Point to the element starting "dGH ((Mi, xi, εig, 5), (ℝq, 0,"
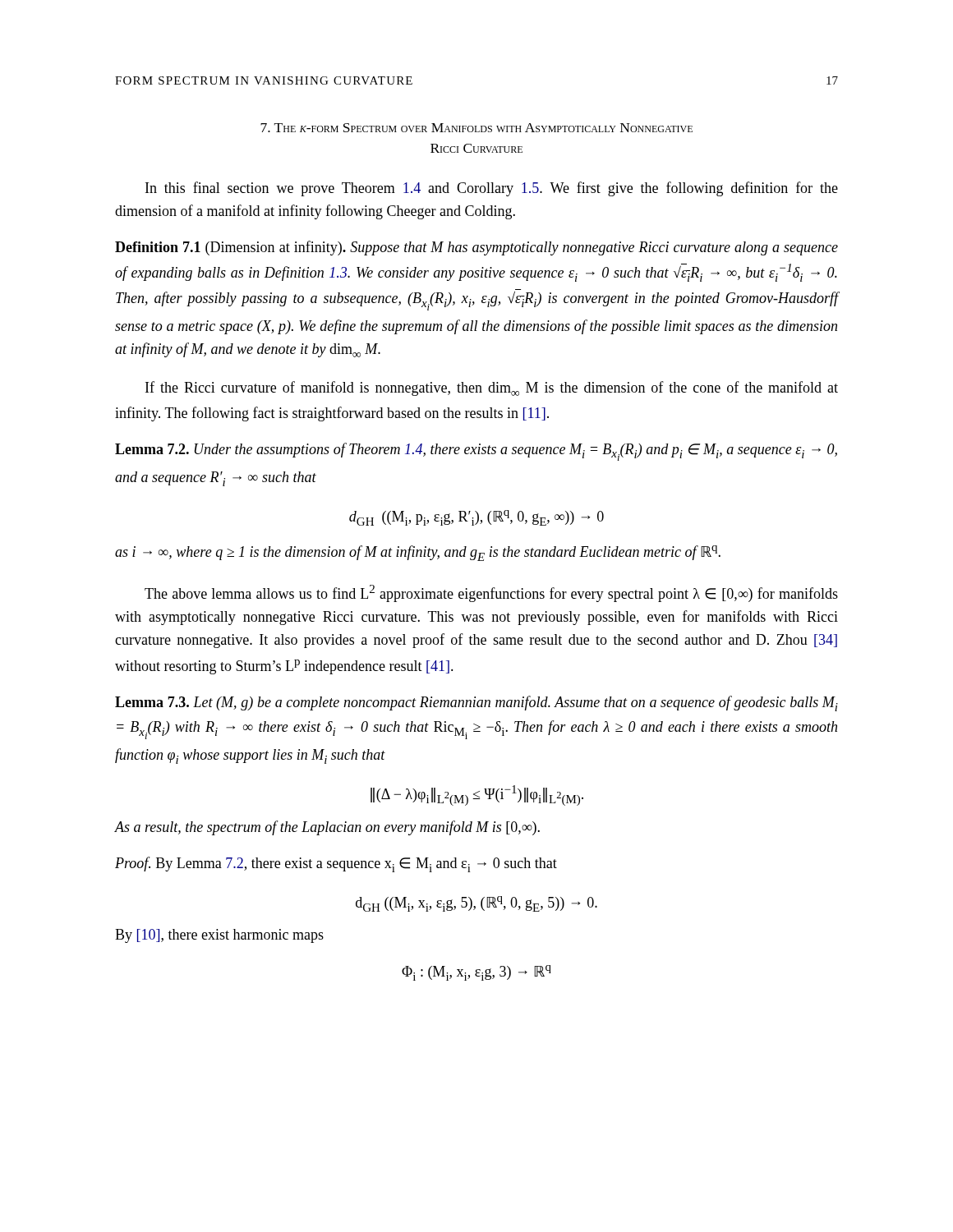The width and height of the screenshot is (953, 1232). click(476, 902)
